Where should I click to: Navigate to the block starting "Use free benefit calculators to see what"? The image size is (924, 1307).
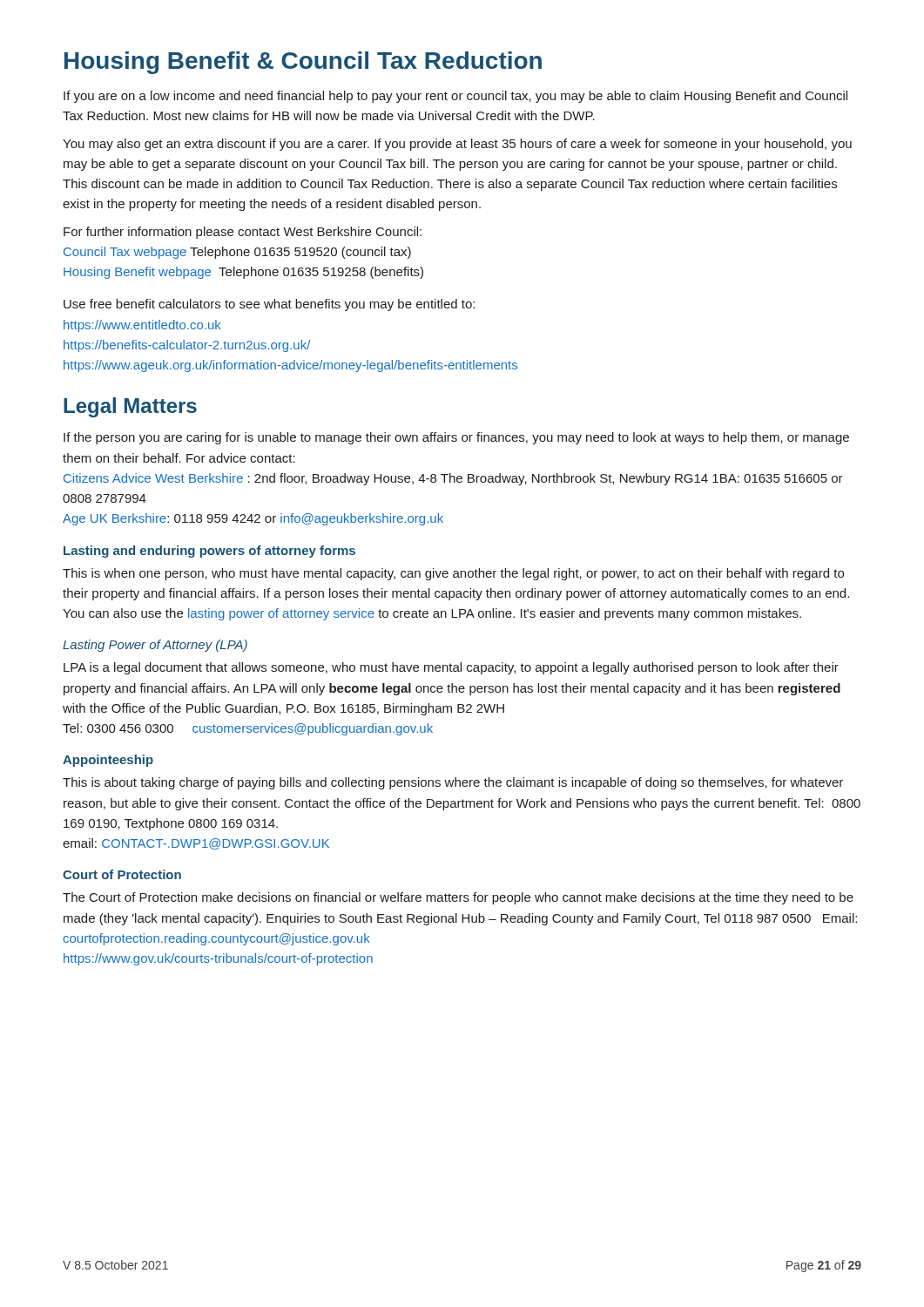click(x=290, y=334)
